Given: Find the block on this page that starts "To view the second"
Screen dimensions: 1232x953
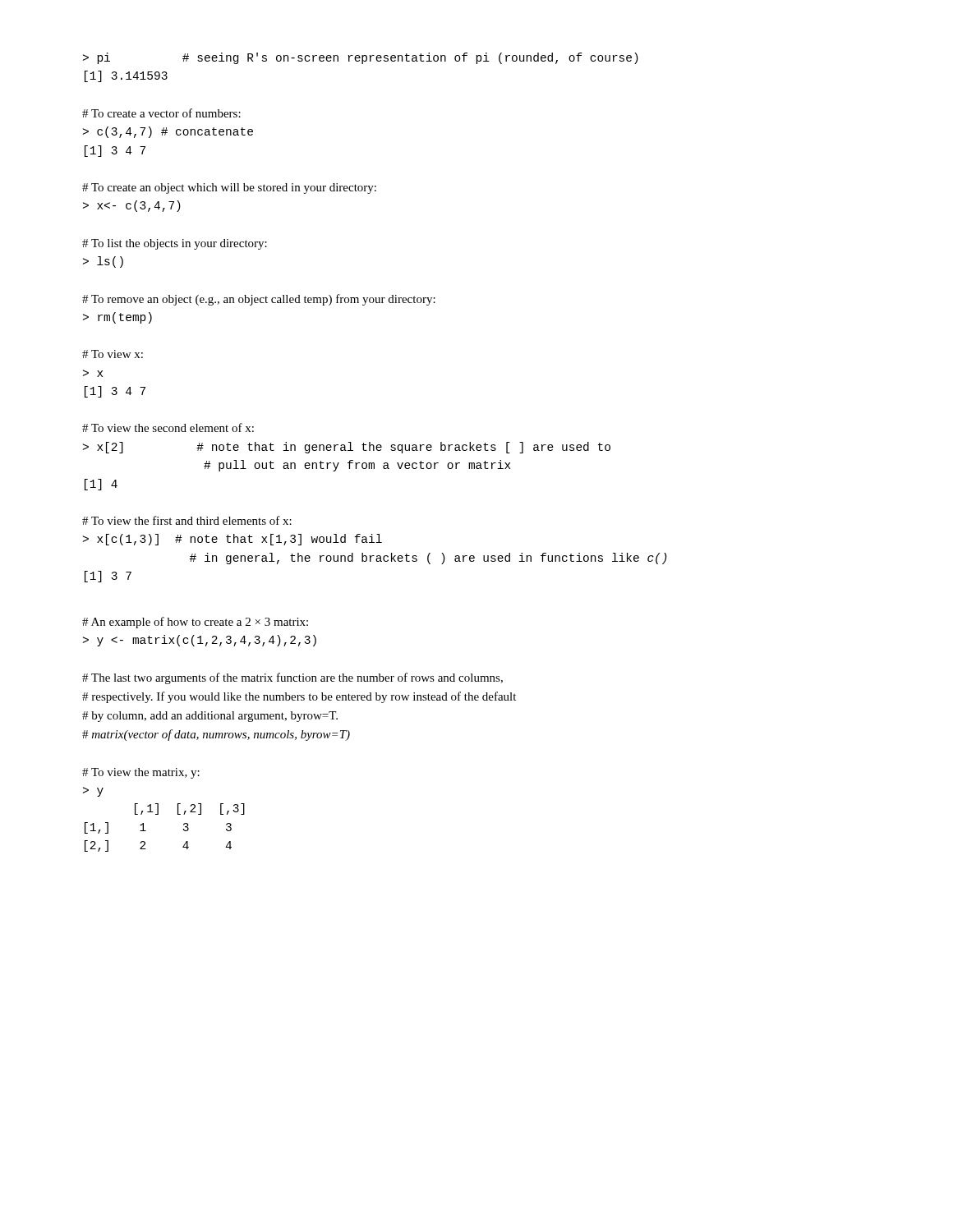Looking at the screenshot, I should 476,457.
